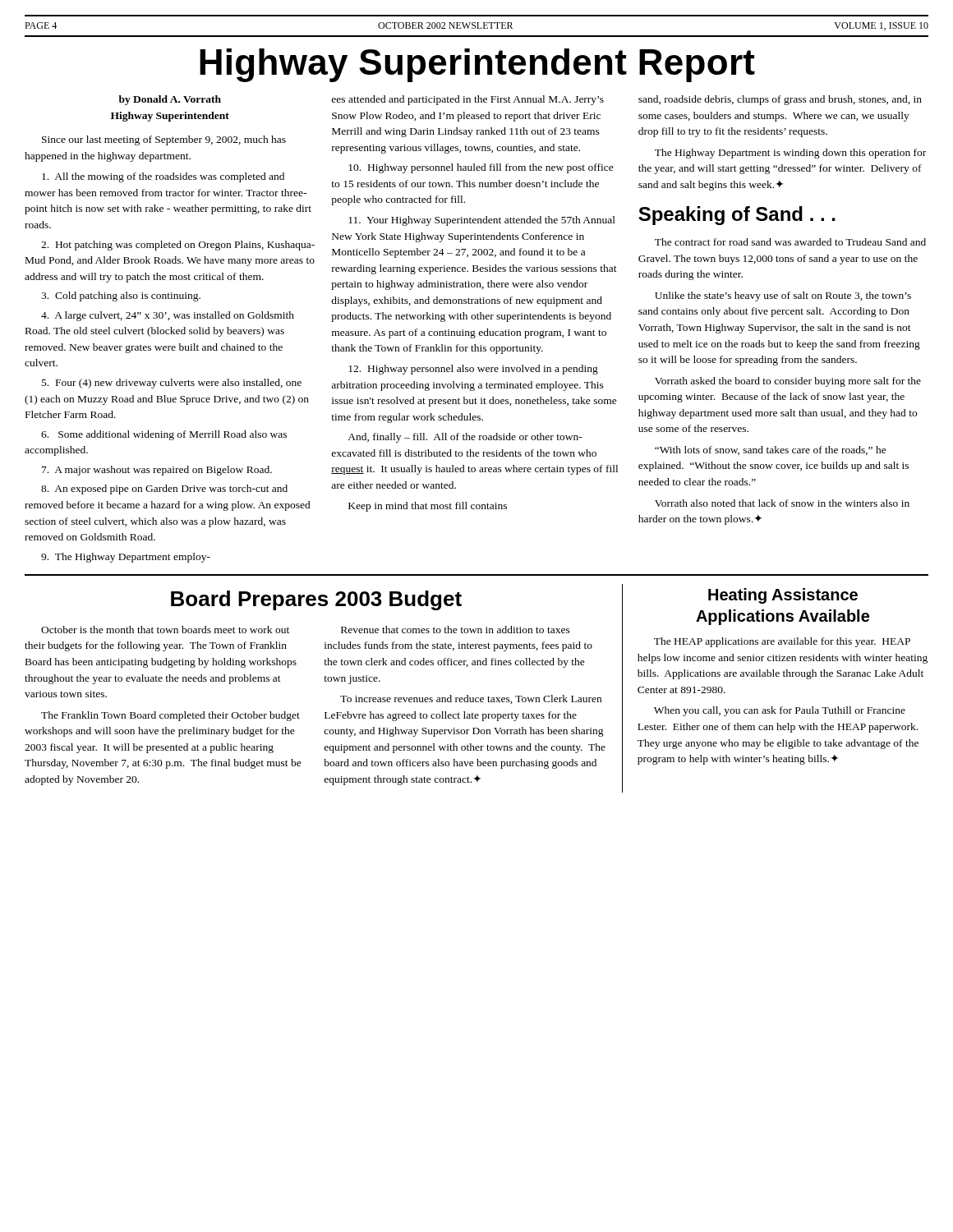Where is the section header that starts "Board Prepares 2003"?
The height and width of the screenshot is (1232, 953).
316,599
